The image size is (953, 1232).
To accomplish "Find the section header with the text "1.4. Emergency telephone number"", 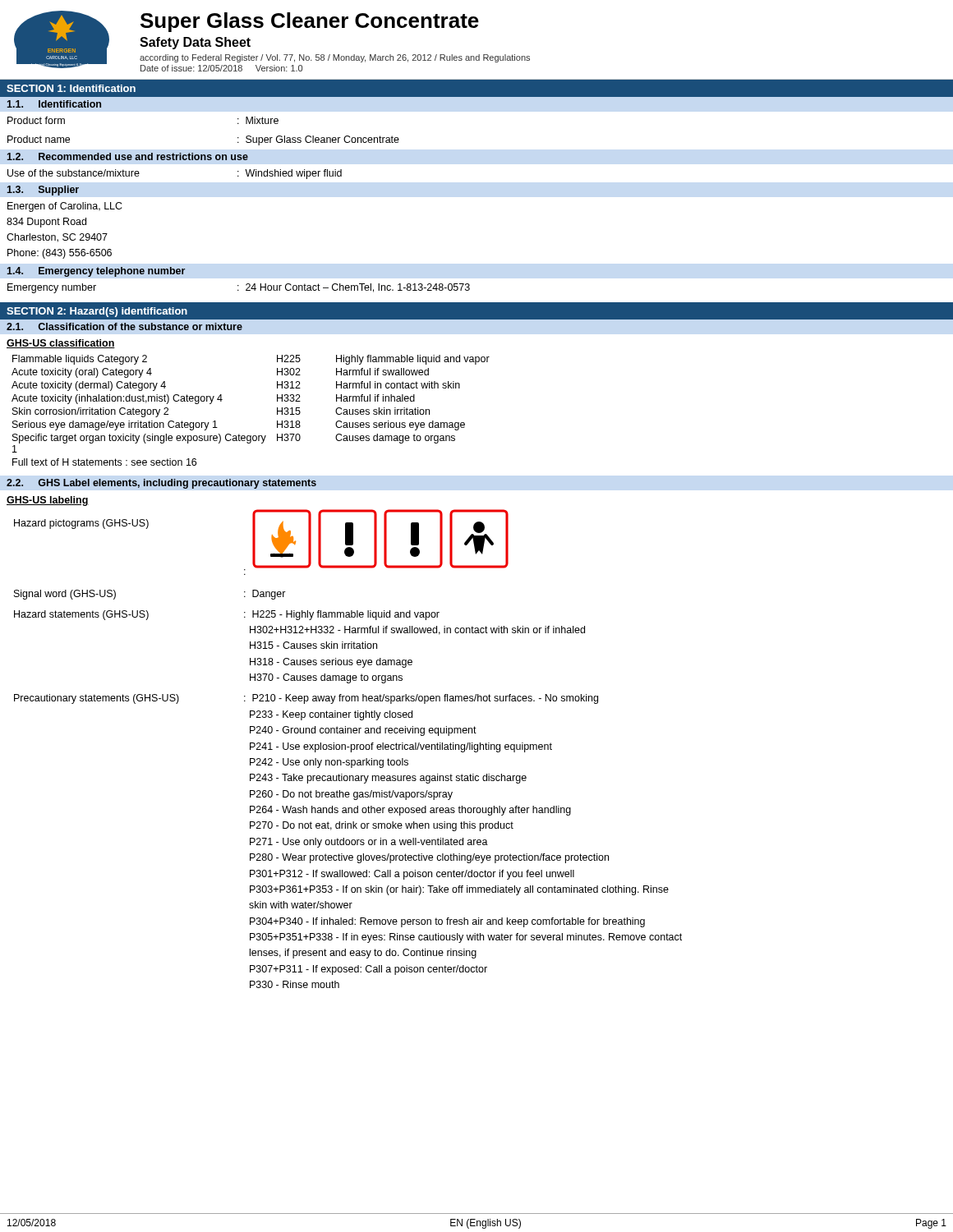I will point(96,271).
